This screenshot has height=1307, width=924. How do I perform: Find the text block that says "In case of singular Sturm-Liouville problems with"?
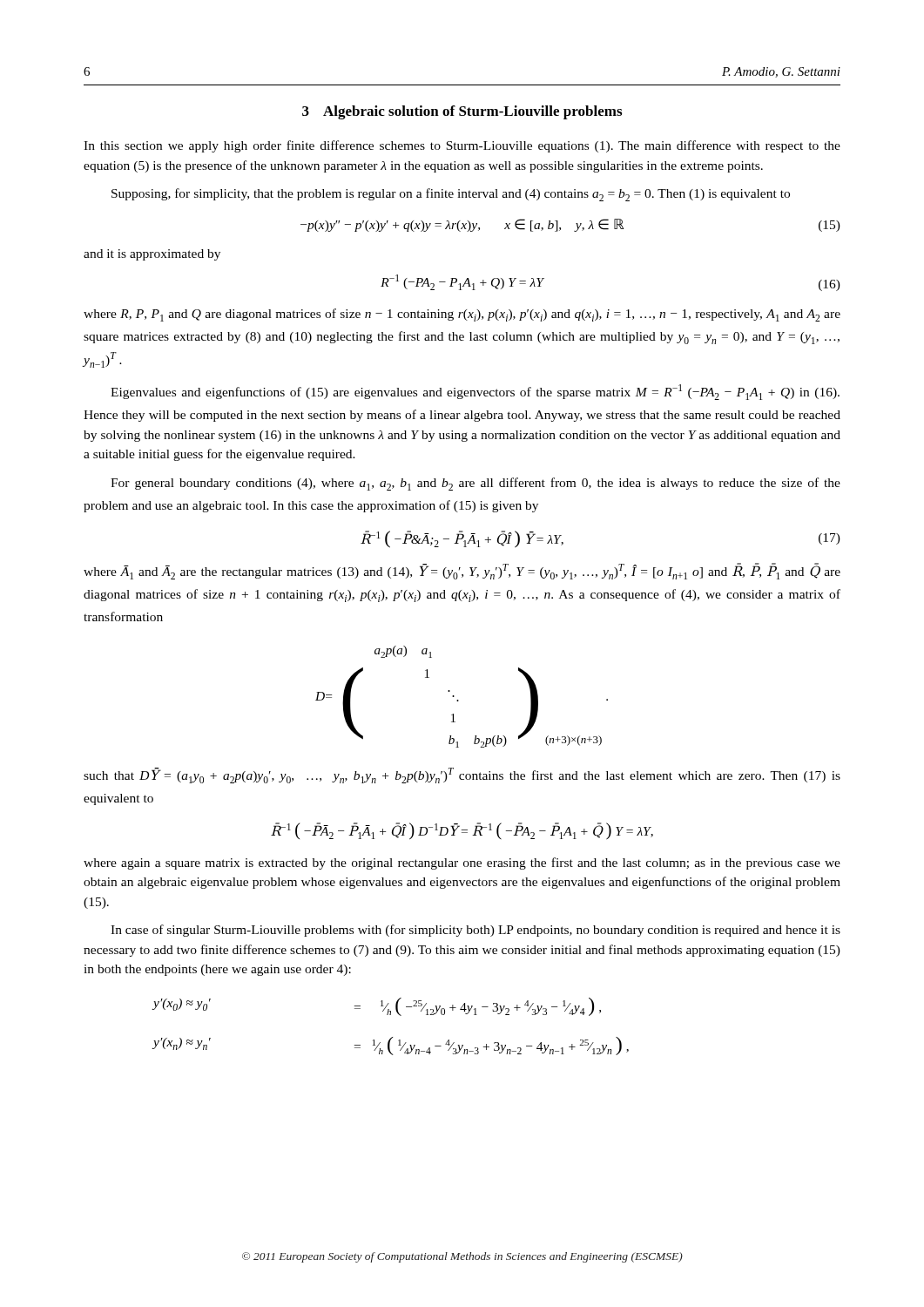[462, 949]
